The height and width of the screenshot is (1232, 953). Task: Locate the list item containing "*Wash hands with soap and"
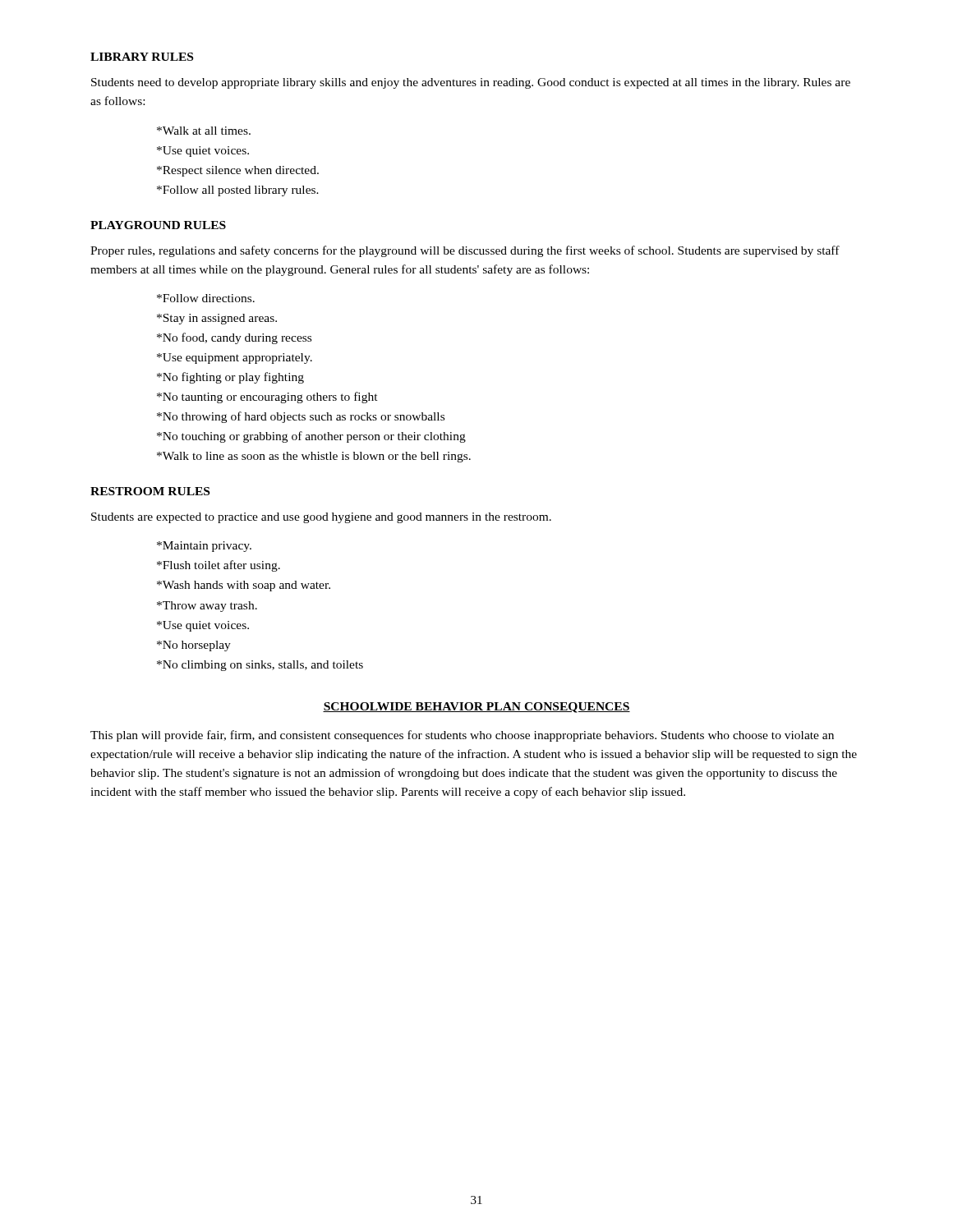point(244,585)
